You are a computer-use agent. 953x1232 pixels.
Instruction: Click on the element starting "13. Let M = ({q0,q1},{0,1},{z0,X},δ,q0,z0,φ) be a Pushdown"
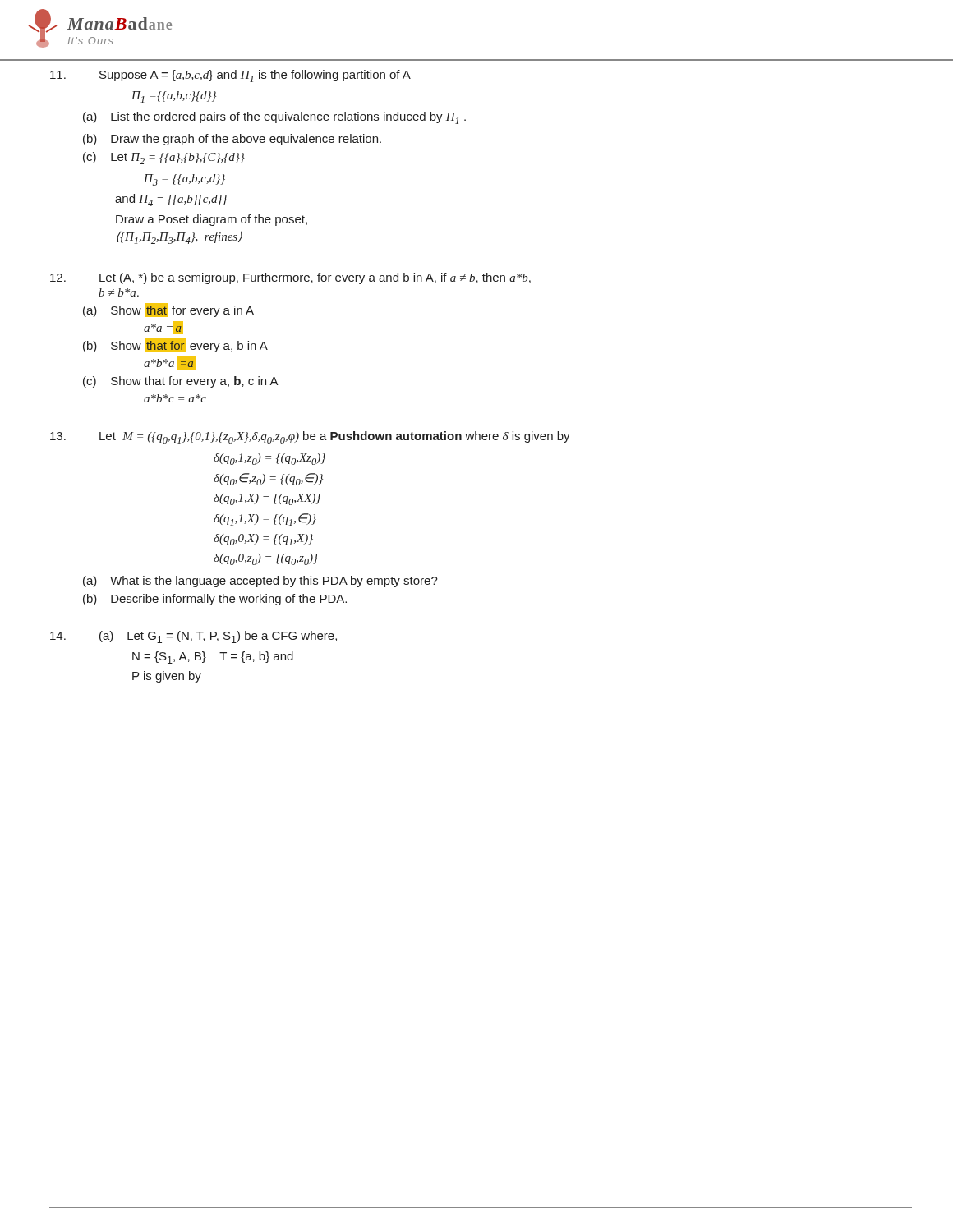click(310, 437)
